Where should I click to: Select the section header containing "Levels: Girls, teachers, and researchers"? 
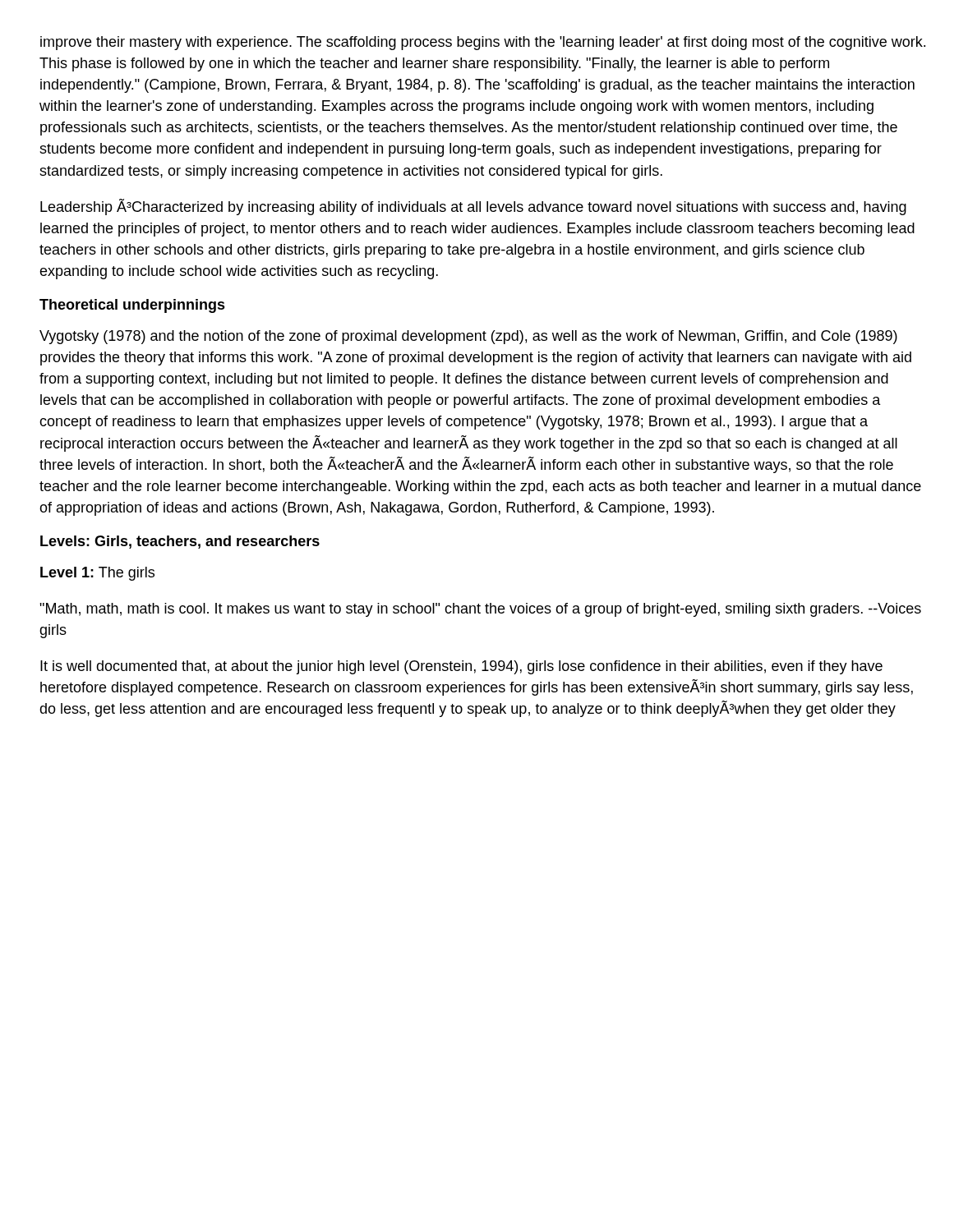point(180,541)
